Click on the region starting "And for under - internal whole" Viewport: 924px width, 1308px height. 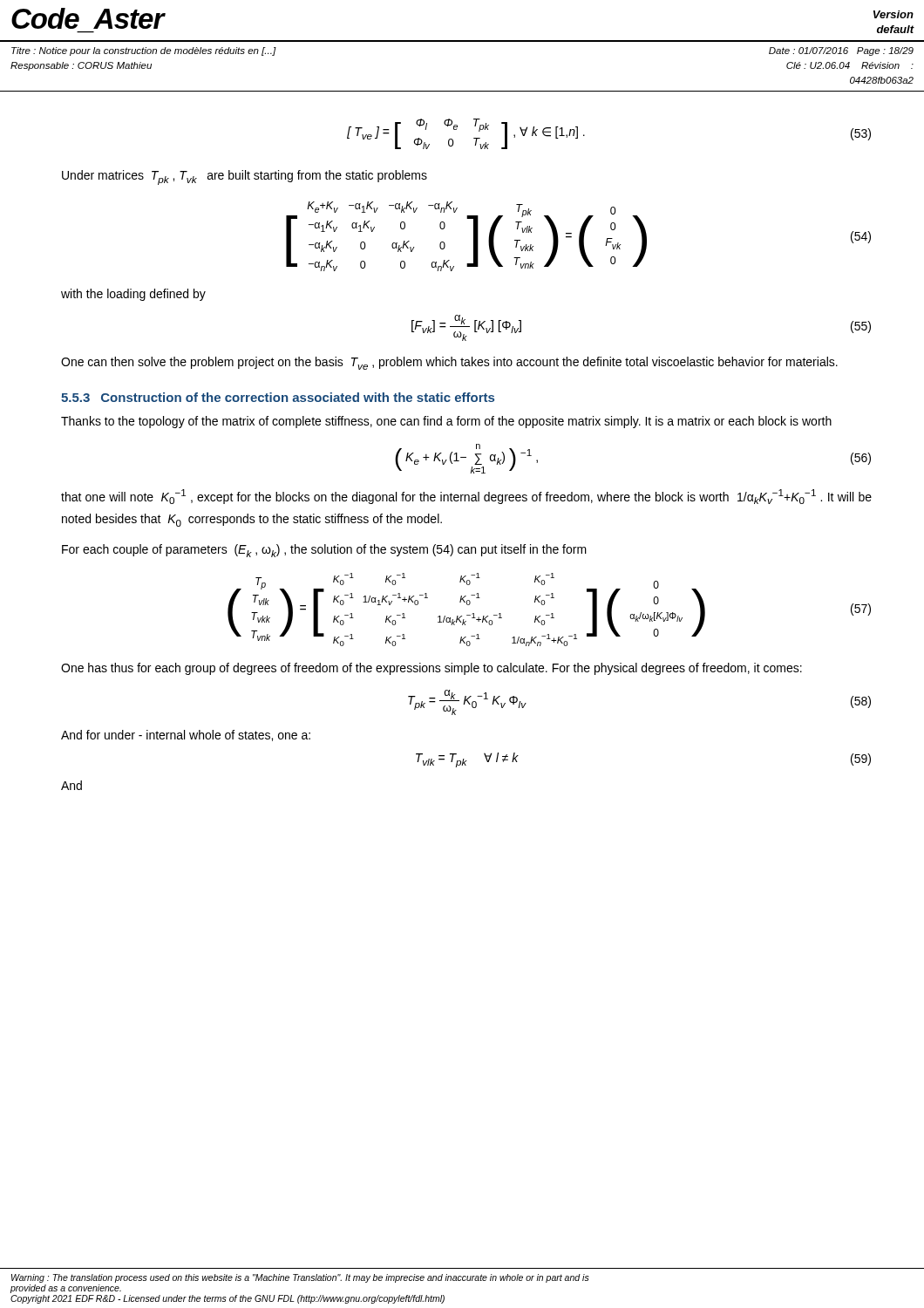186,735
